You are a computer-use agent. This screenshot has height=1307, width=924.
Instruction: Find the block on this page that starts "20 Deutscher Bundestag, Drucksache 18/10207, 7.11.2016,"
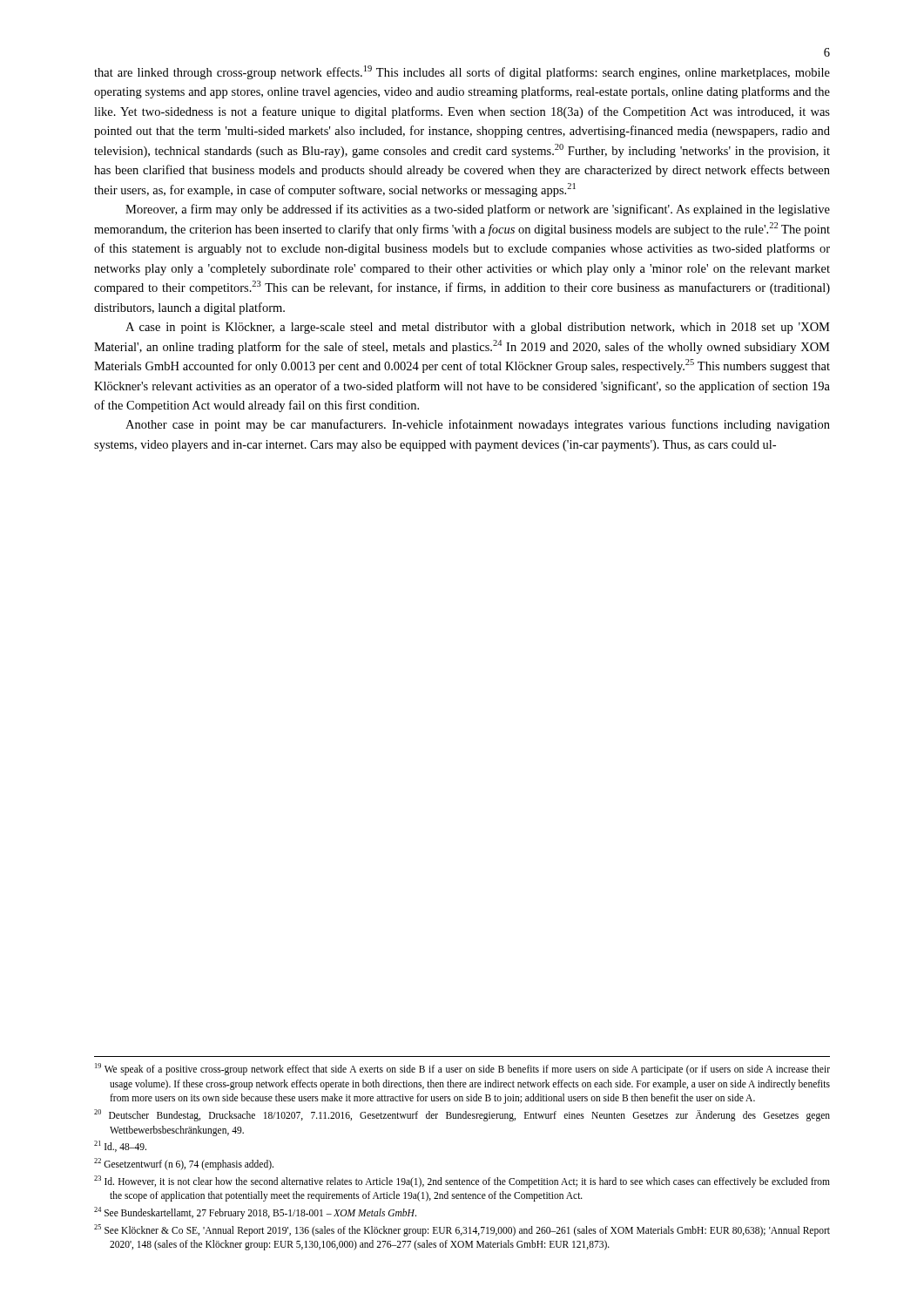pos(462,1122)
